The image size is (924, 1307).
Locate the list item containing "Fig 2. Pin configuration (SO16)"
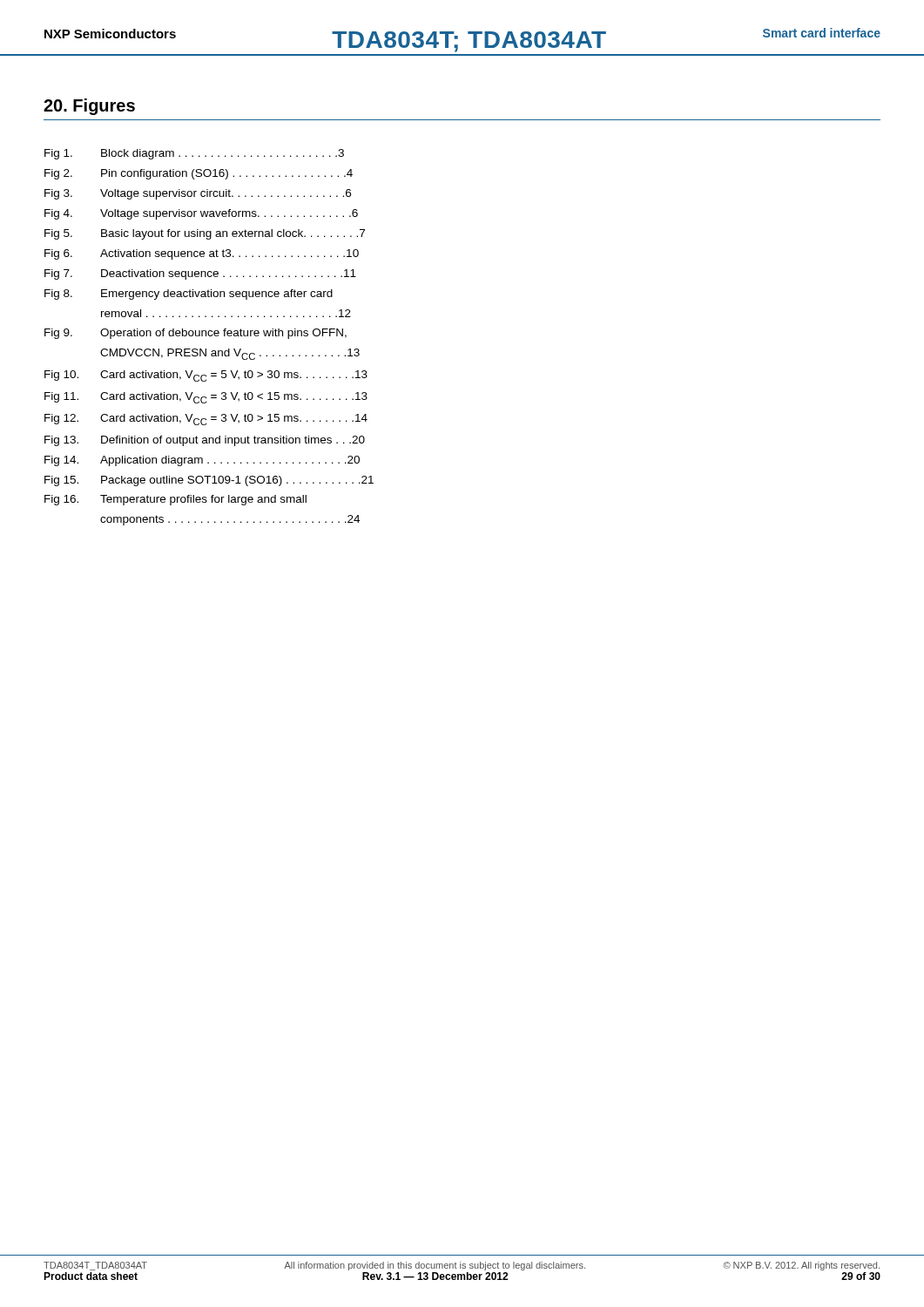283,174
